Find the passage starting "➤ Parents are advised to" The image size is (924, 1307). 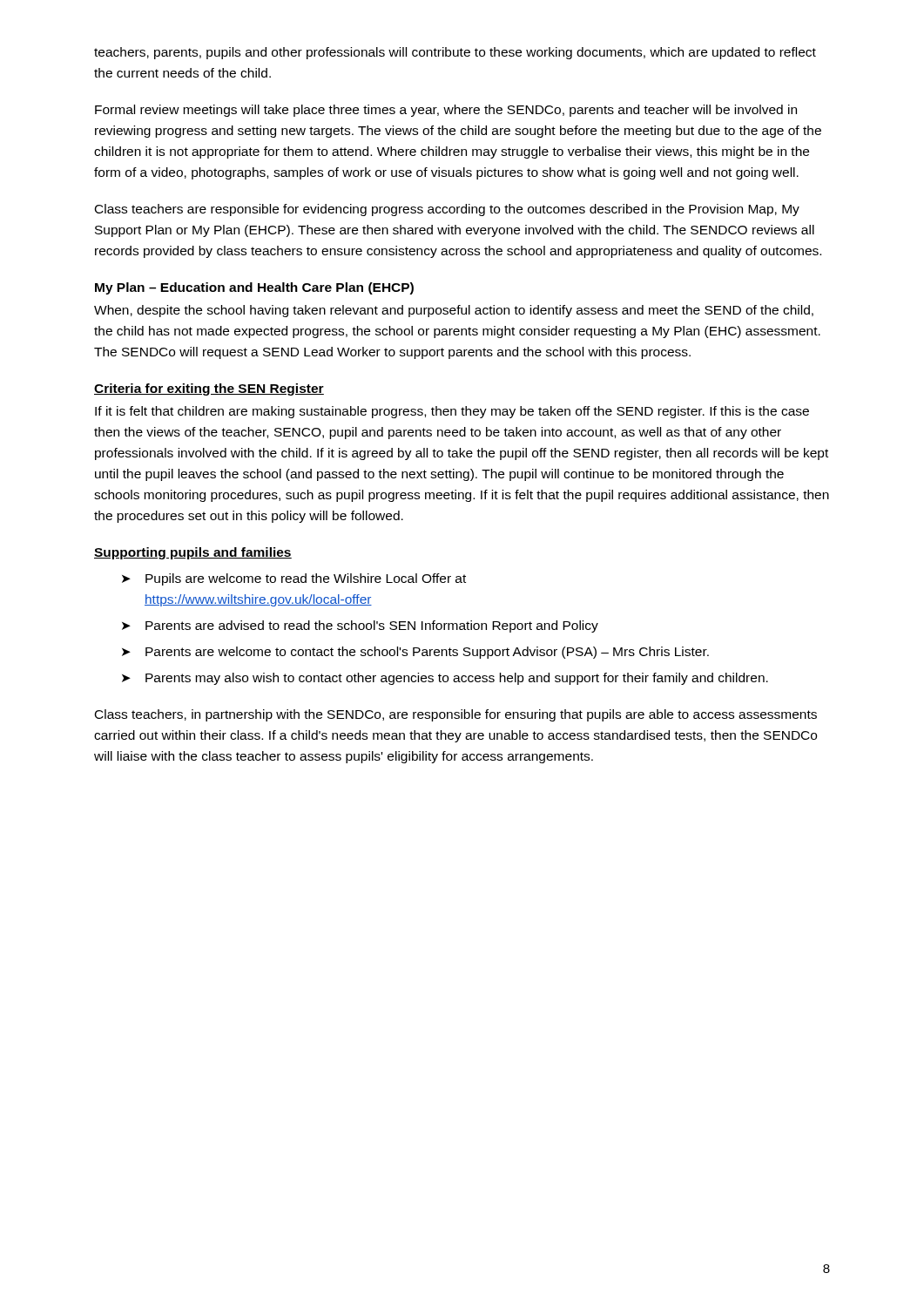pos(475,626)
